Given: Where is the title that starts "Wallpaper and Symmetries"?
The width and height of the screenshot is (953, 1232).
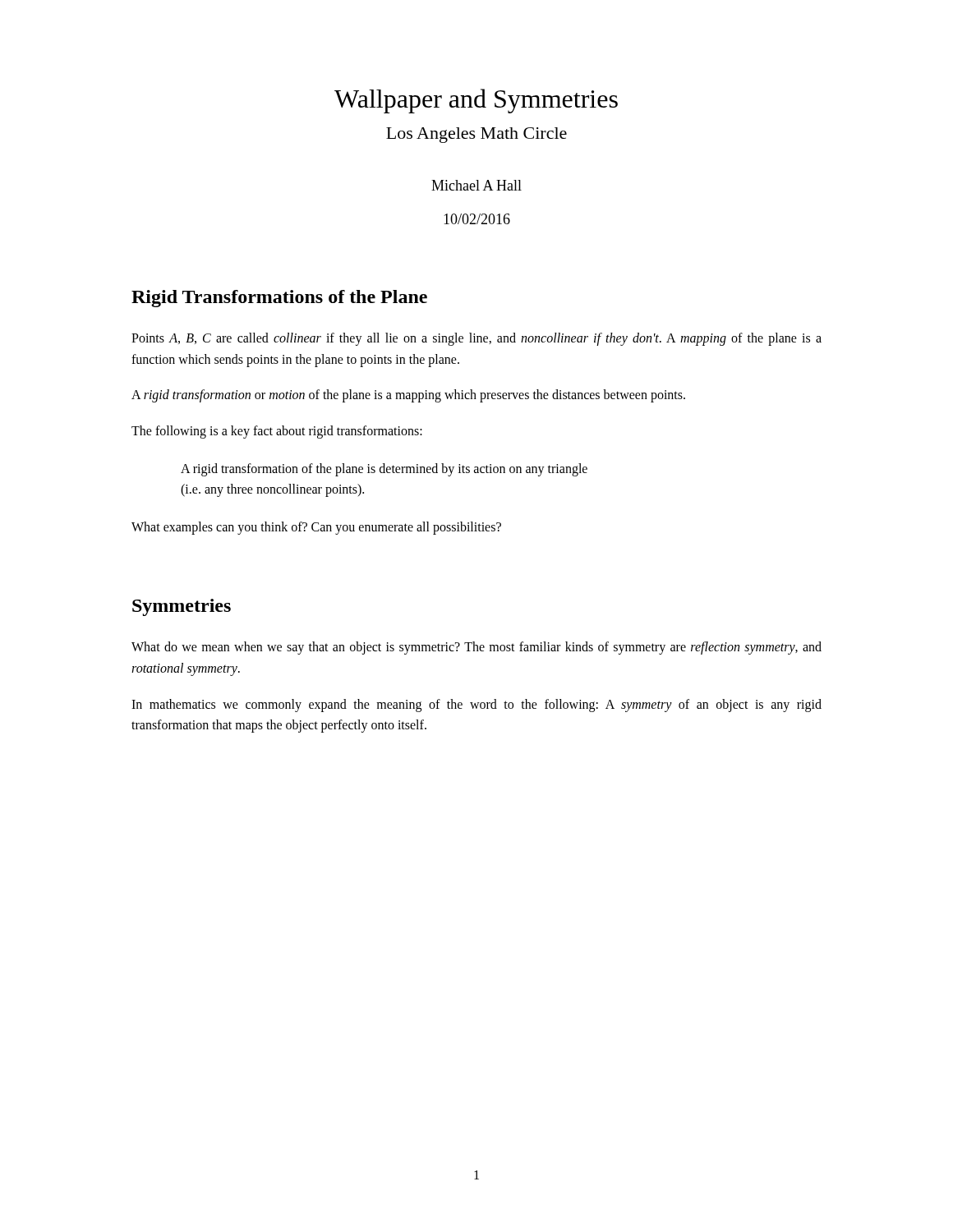Looking at the screenshot, I should coord(476,113).
